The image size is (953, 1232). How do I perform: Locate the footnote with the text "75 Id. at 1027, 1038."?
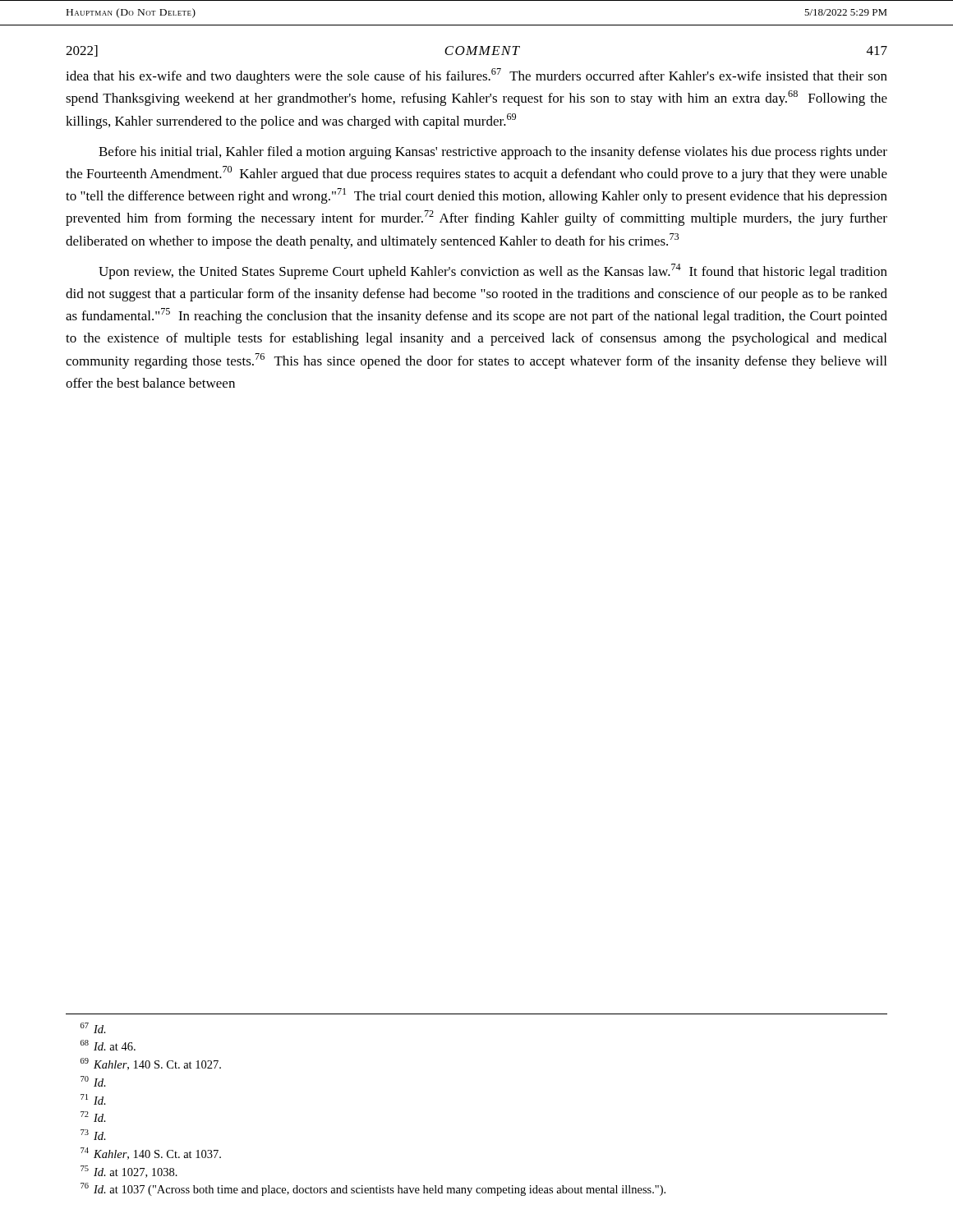pyautogui.click(x=129, y=1172)
